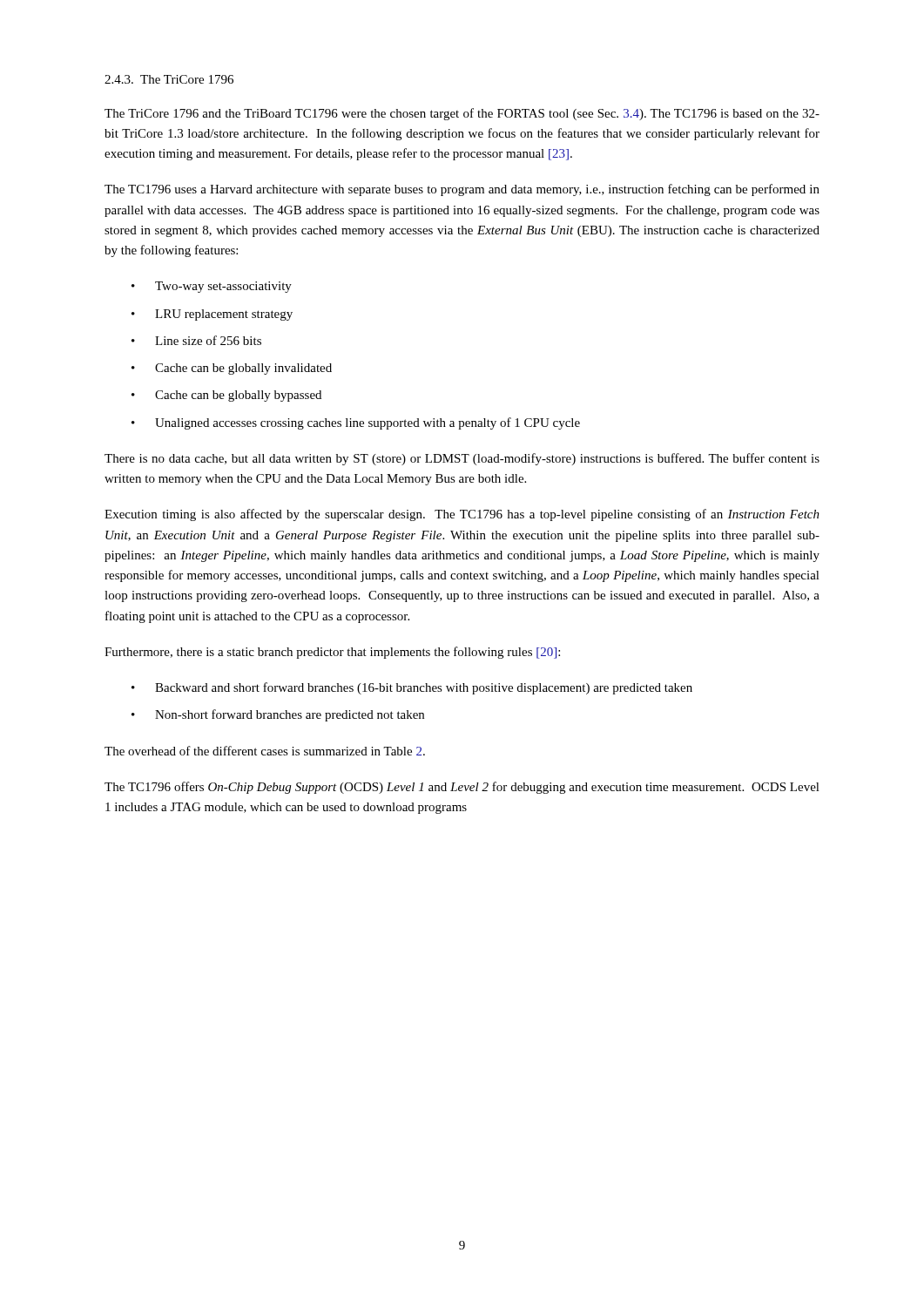This screenshot has width=924, height=1307.
Task: Locate the passage starting "The TriCore 1796 and the TriBoard TC1796"
Action: pos(462,133)
